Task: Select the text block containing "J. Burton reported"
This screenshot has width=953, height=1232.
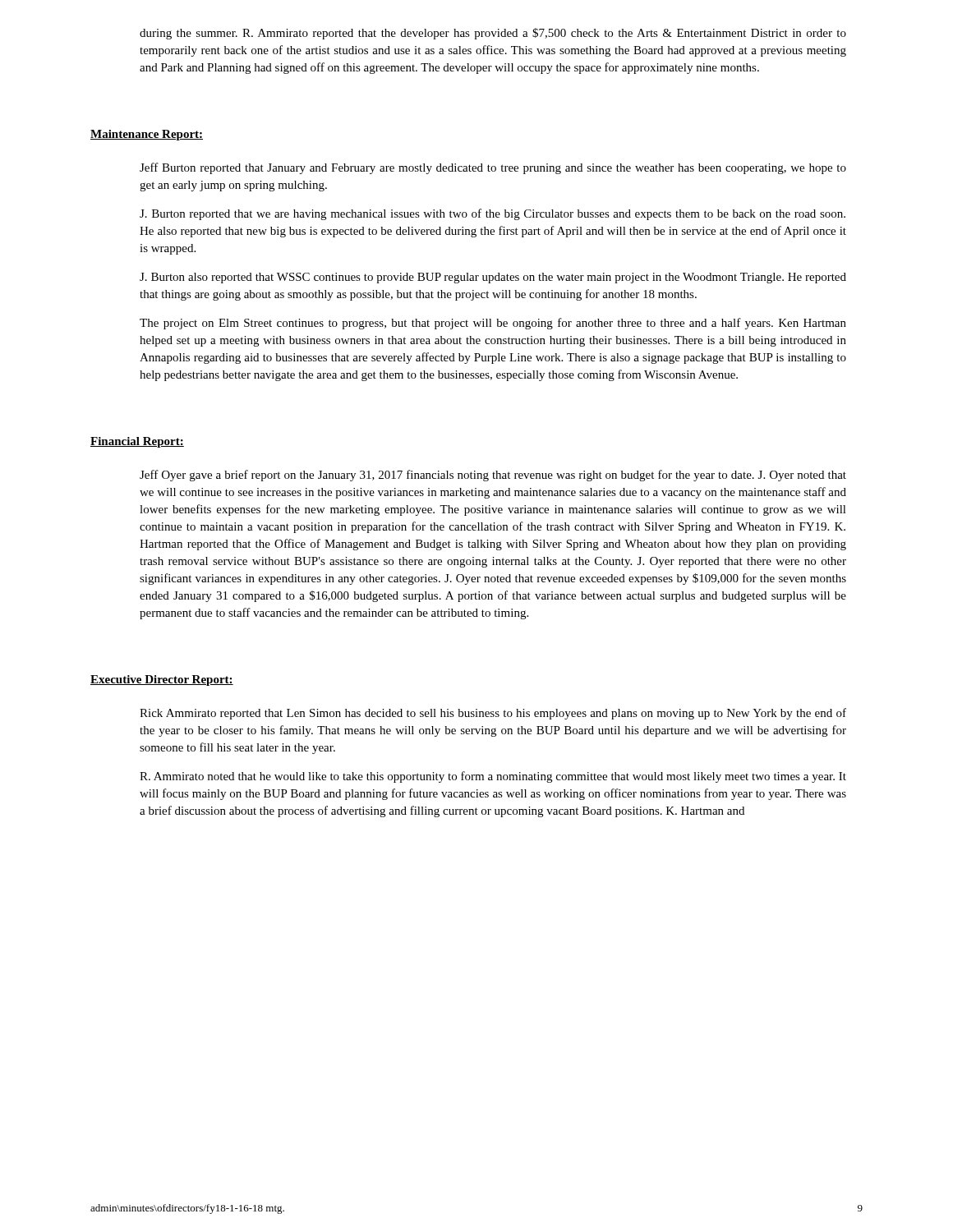Action: tap(493, 231)
